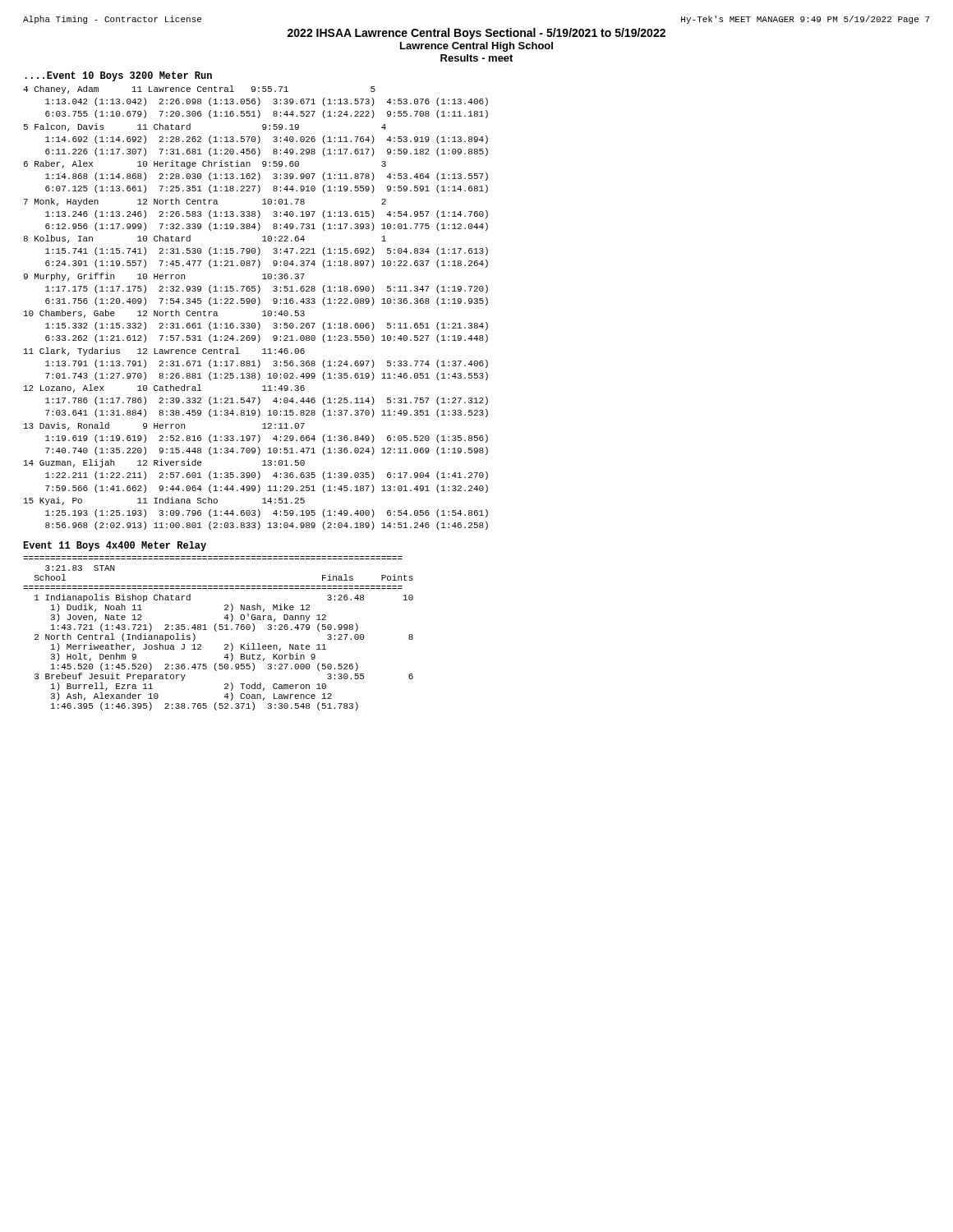Select the table that reads "====================================================================== 3:21.83 STAN"
The height and width of the screenshot is (1232, 953).
tap(476, 633)
